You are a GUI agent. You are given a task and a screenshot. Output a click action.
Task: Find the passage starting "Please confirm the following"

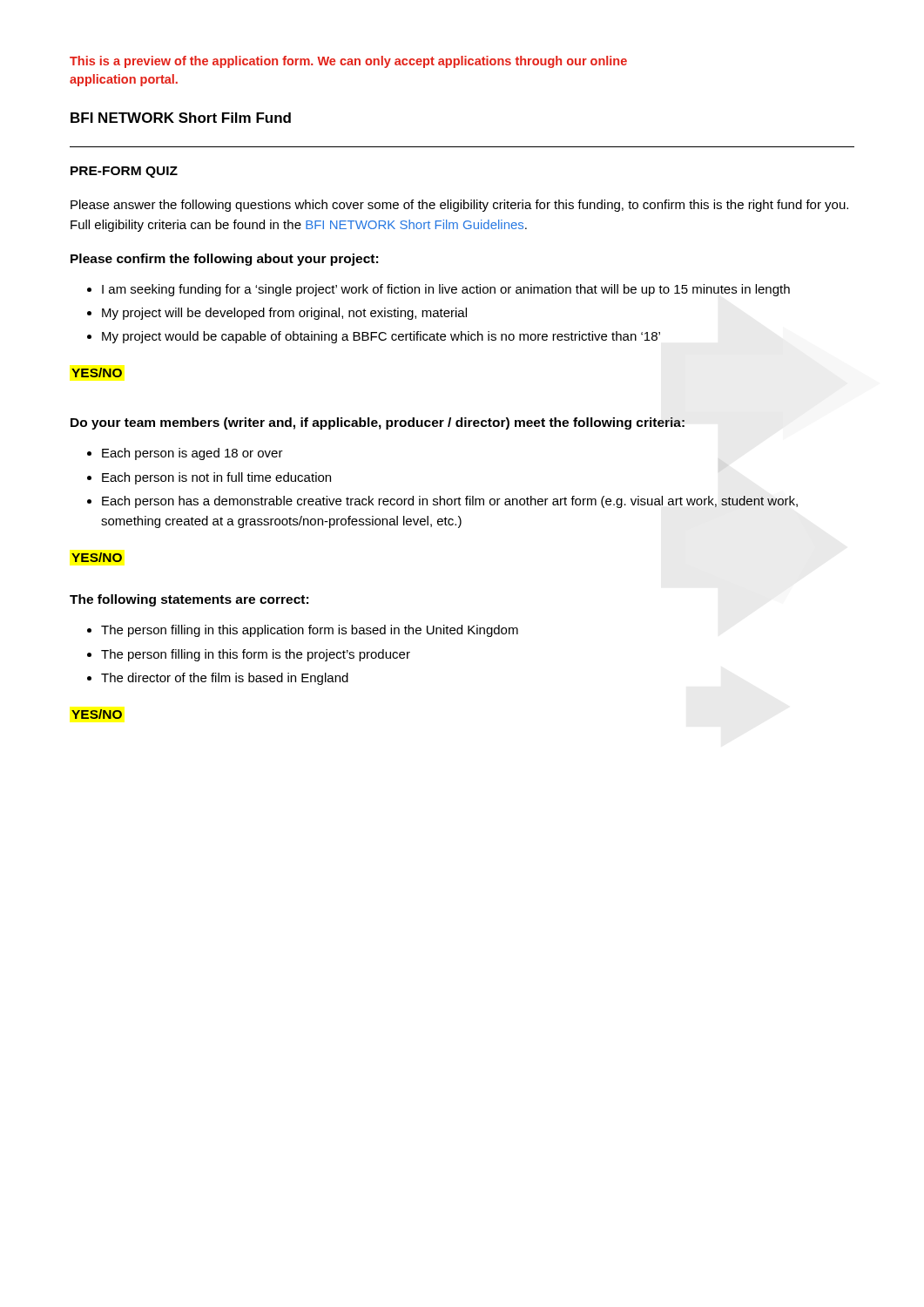pos(225,258)
